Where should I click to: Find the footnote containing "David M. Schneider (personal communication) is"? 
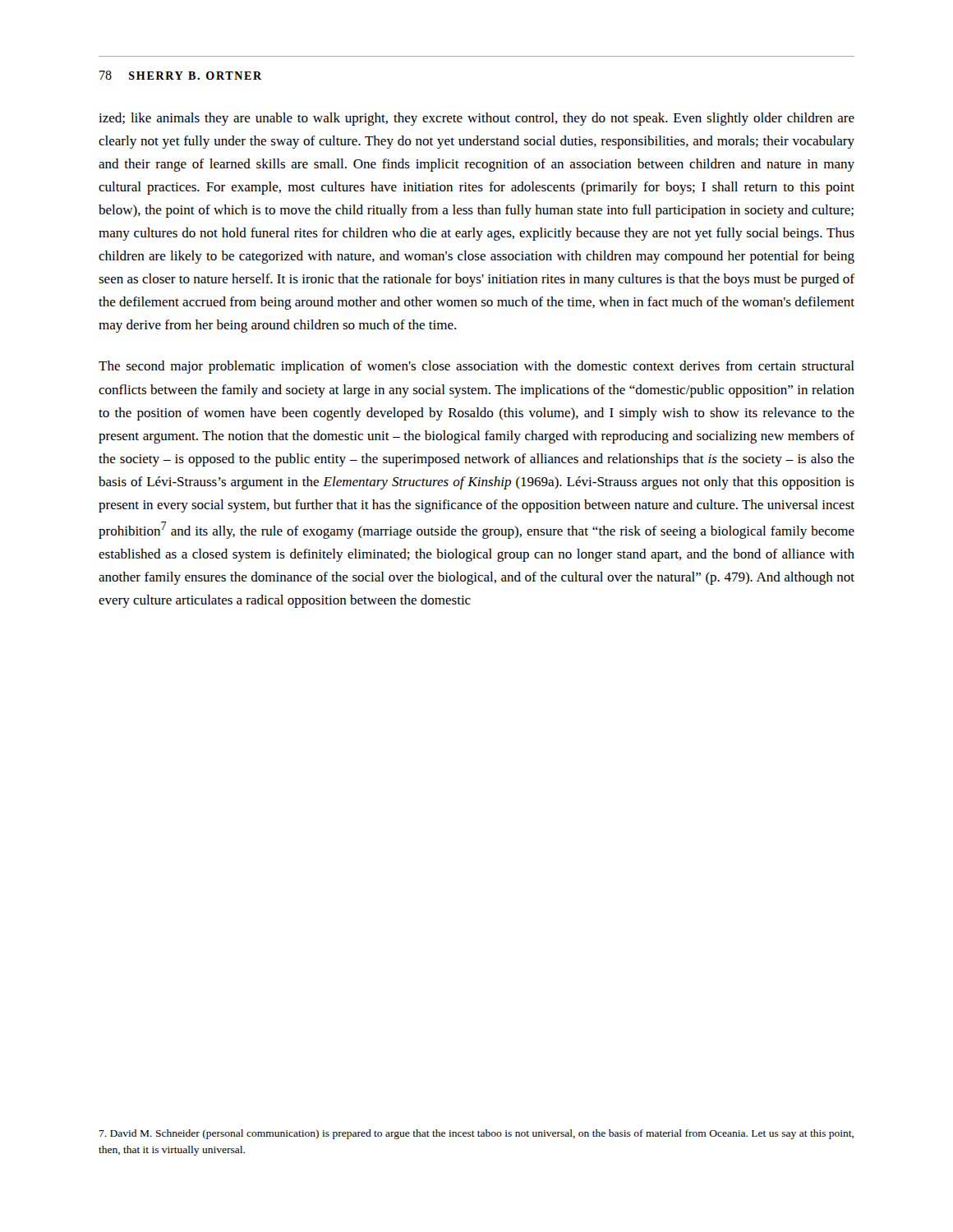click(476, 1141)
